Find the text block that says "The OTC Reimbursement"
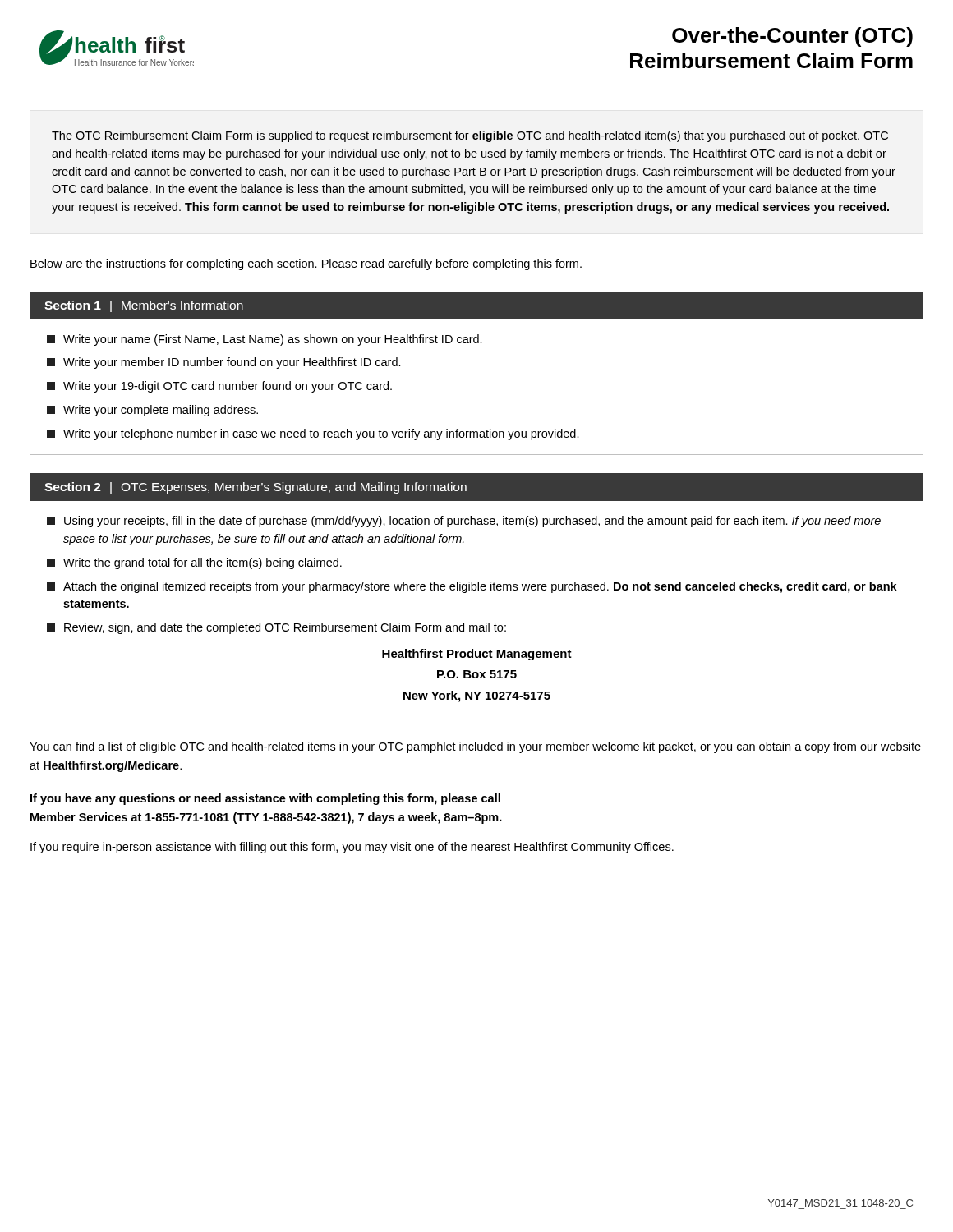This screenshot has width=953, height=1232. [x=474, y=171]
